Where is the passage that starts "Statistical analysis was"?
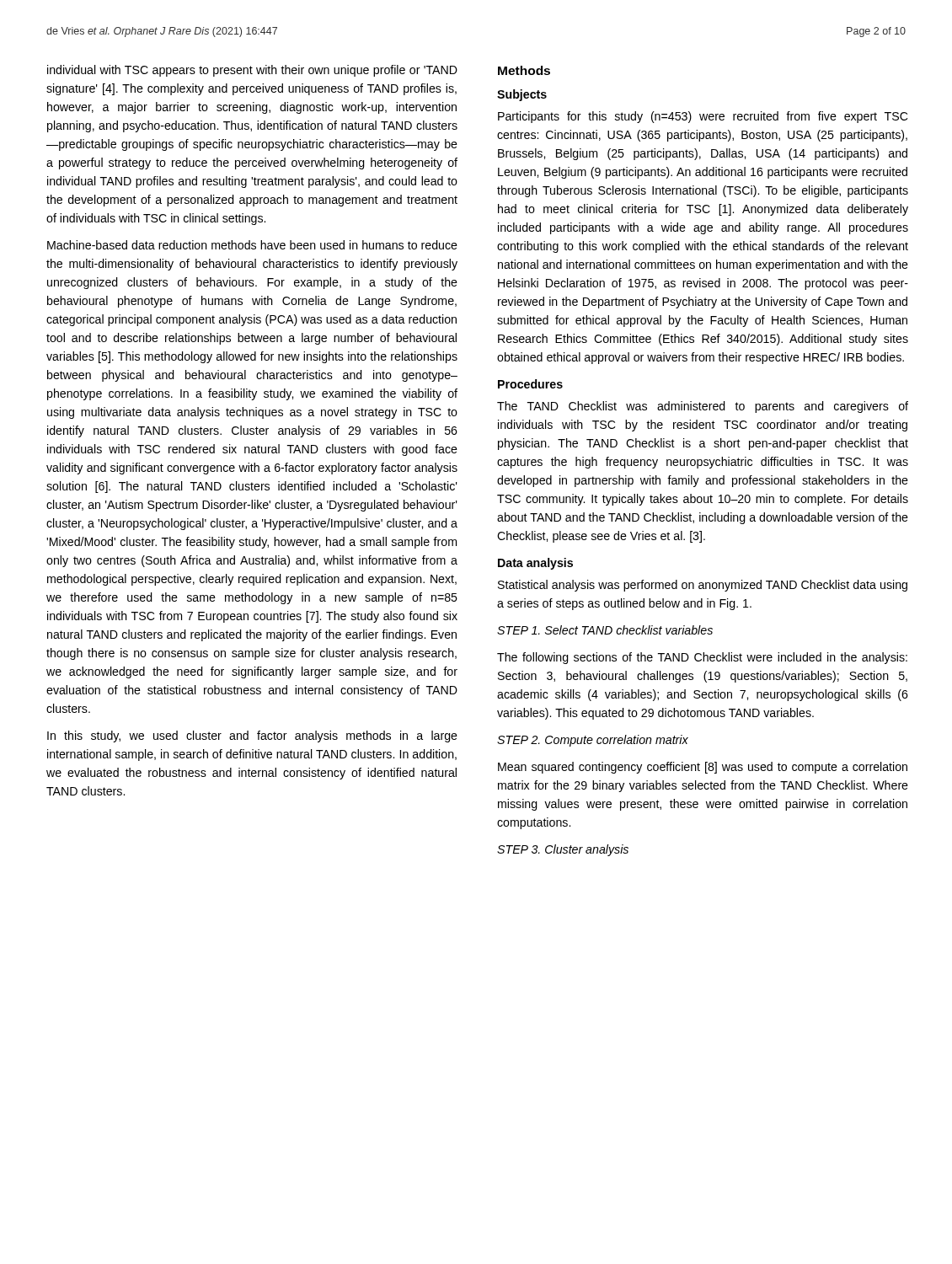This screenshot has height=1264, width=952. point(703,594)
